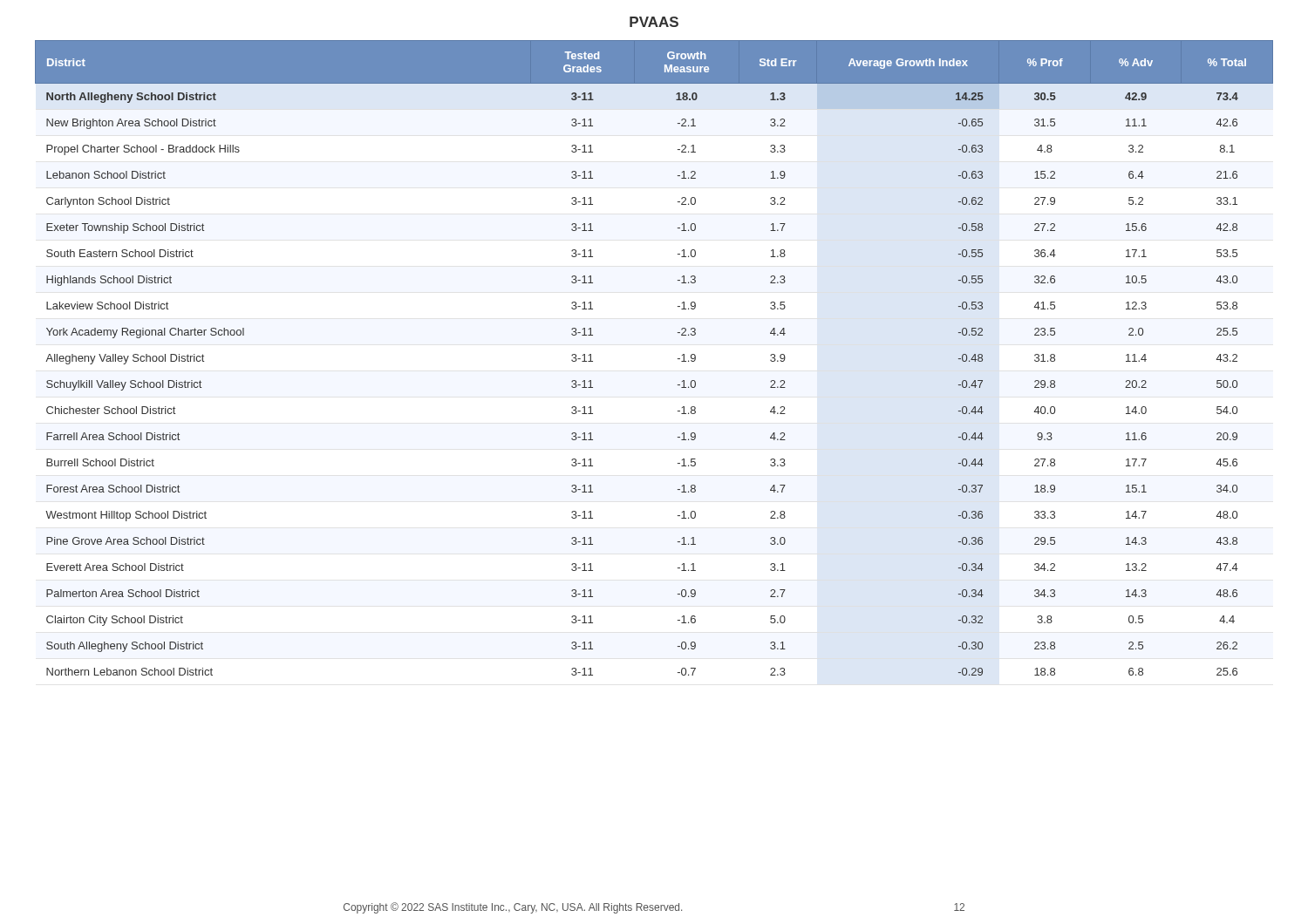The width and height of the screenshot is (1308, 924).
Task: Click on the table containing "New Brighton Area"
Action: 654,363
